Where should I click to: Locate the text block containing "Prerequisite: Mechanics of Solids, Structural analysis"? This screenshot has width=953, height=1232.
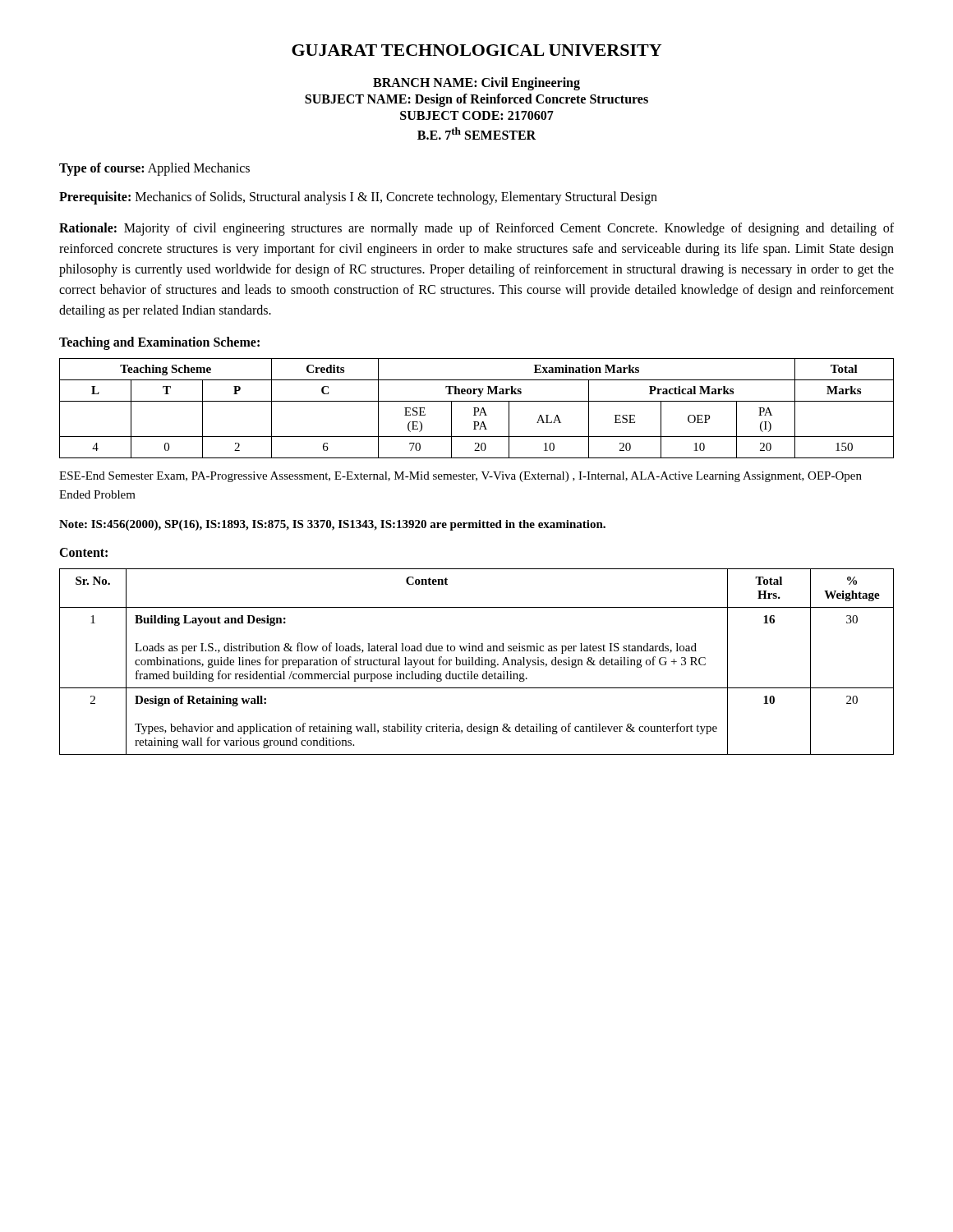(x=358, y=197)
